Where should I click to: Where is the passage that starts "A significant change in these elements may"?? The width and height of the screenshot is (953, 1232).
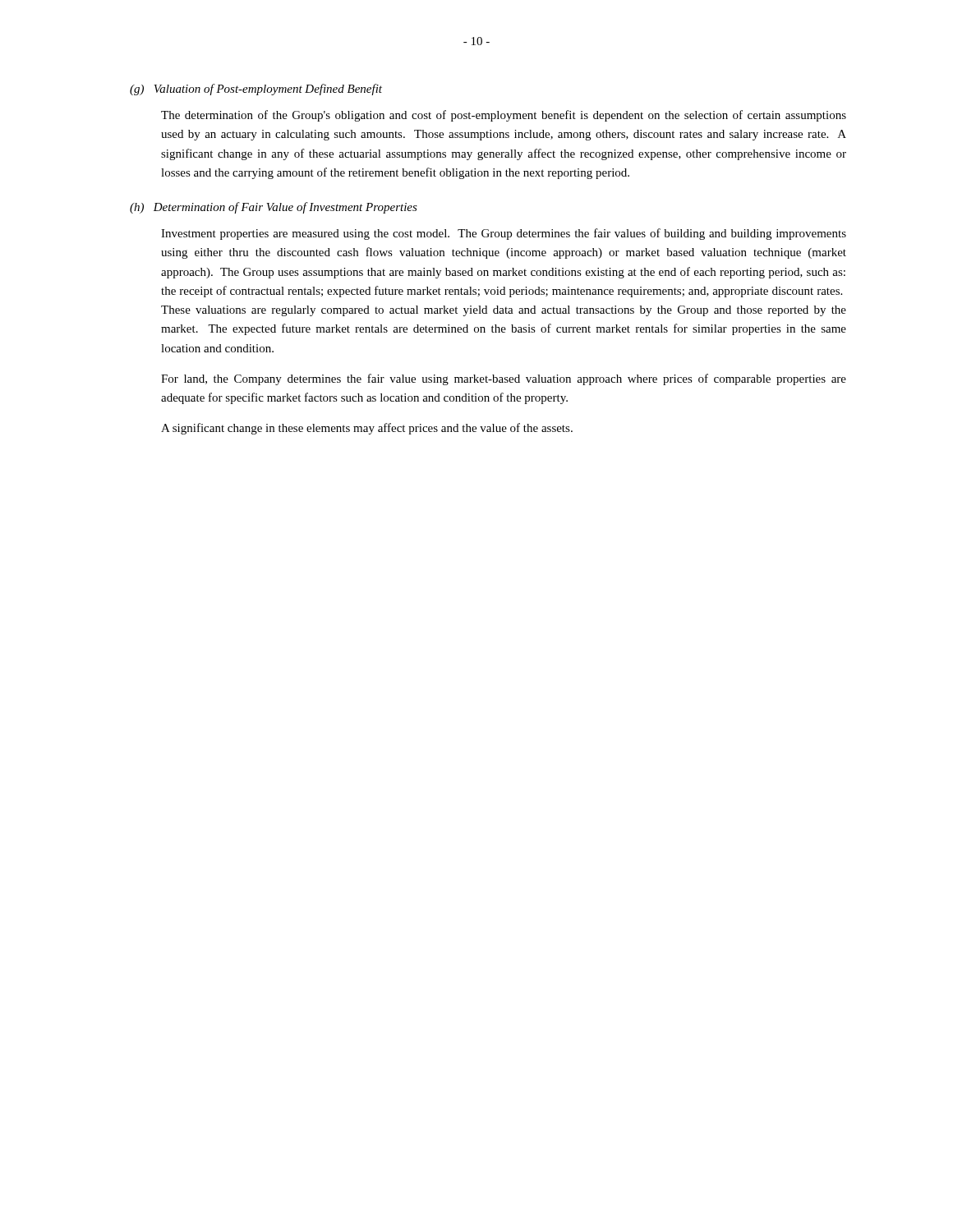coord(367,428)
